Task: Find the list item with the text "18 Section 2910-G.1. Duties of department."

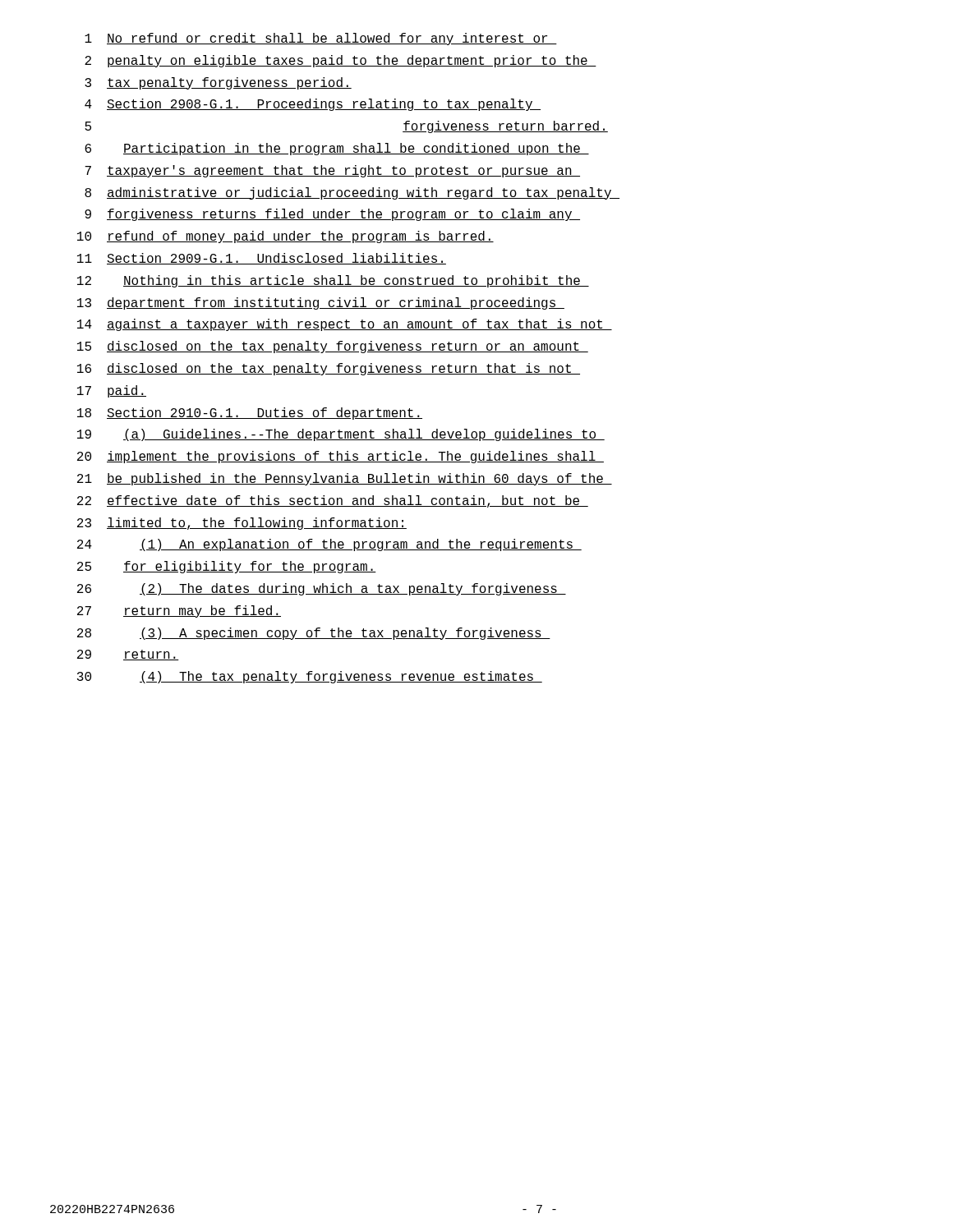Action: click(229, 414)
